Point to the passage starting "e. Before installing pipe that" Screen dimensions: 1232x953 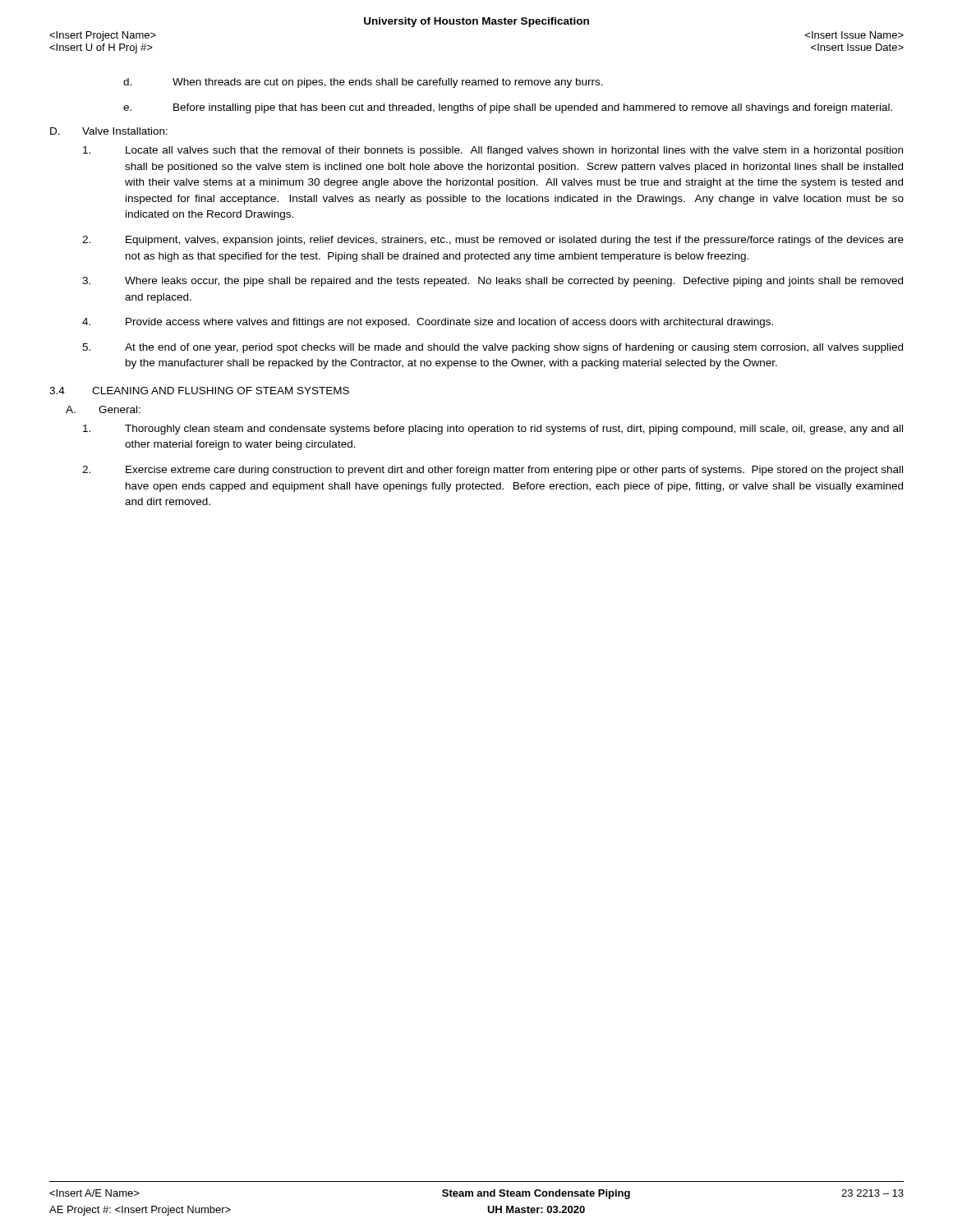tap(476, 107)
